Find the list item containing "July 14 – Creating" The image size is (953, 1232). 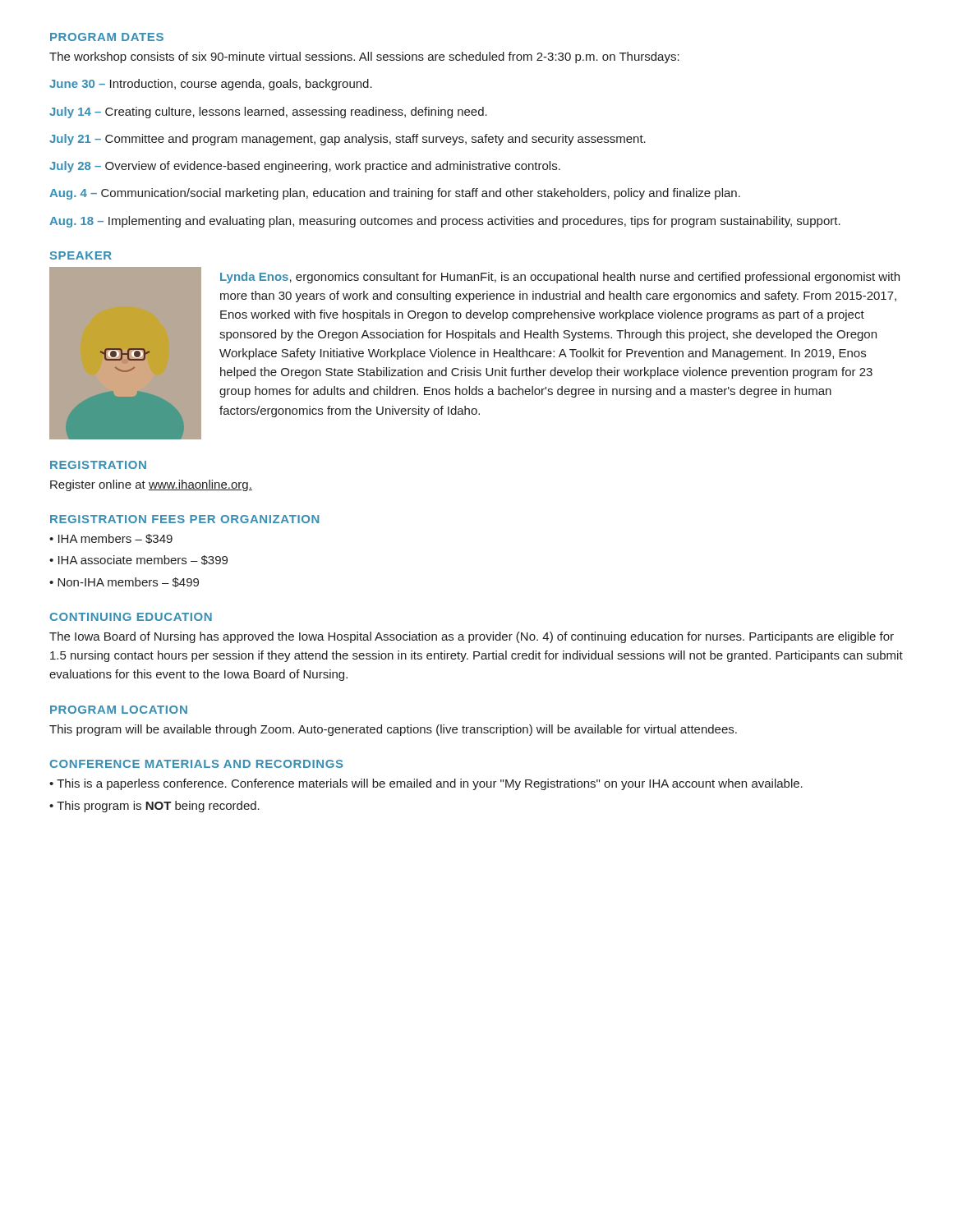(x=269, y=111)
